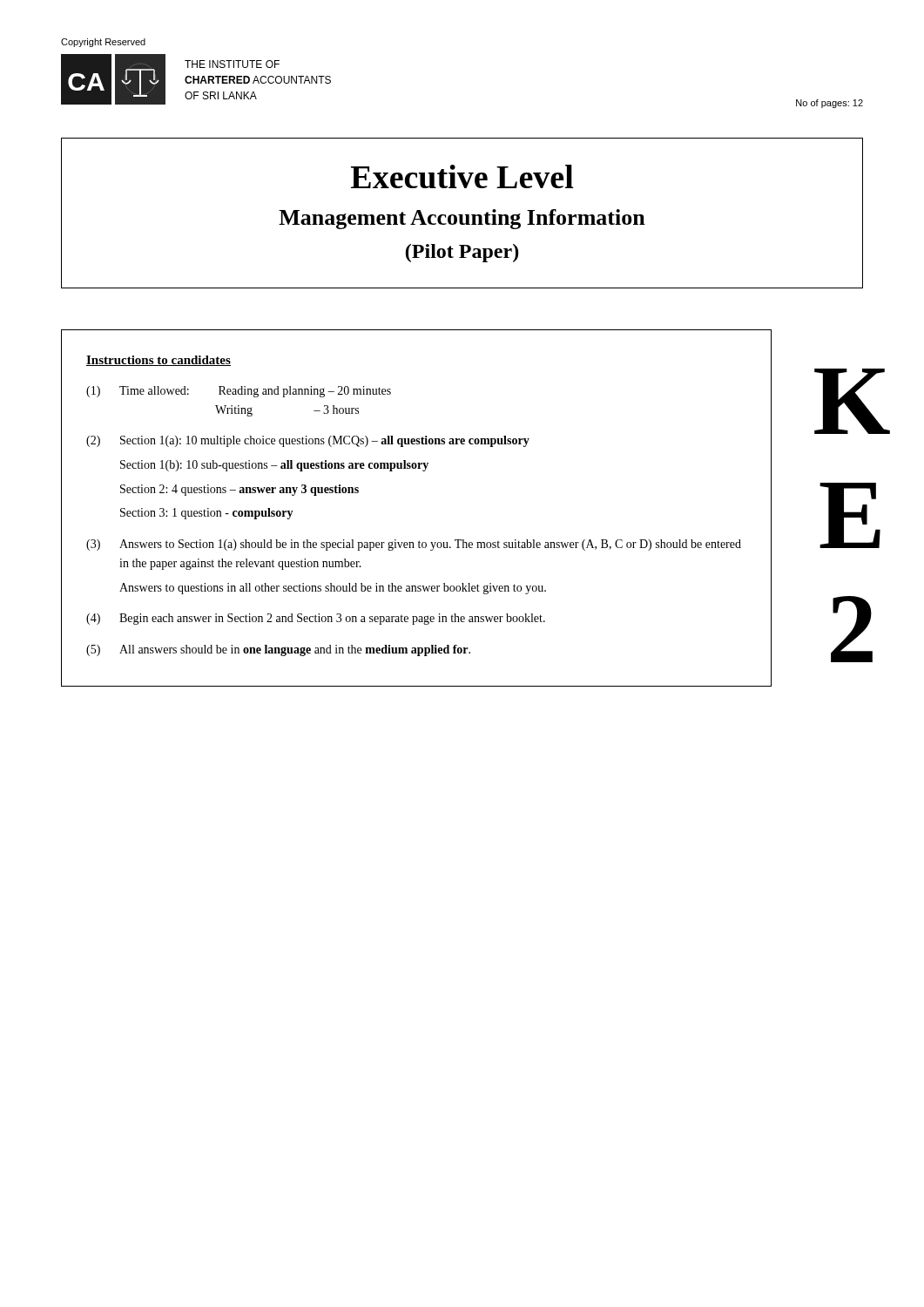Click on the text block starting "Instructions to candidates"

click(x=158, y=360)
